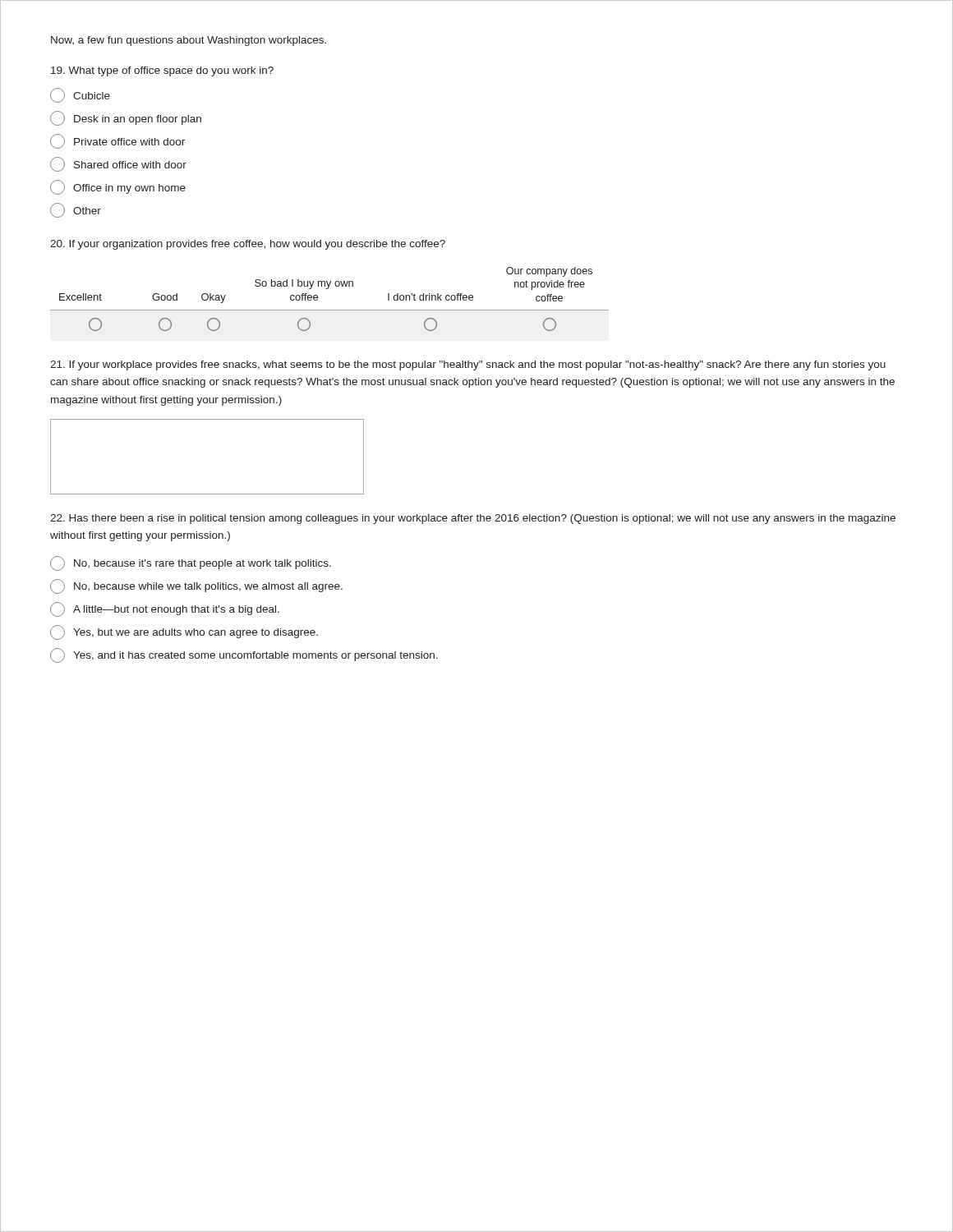The height and width of the screenshot is (1232, 953).
Task: Navigate to the element starting "No, because while we"
Action: (197, 586)
